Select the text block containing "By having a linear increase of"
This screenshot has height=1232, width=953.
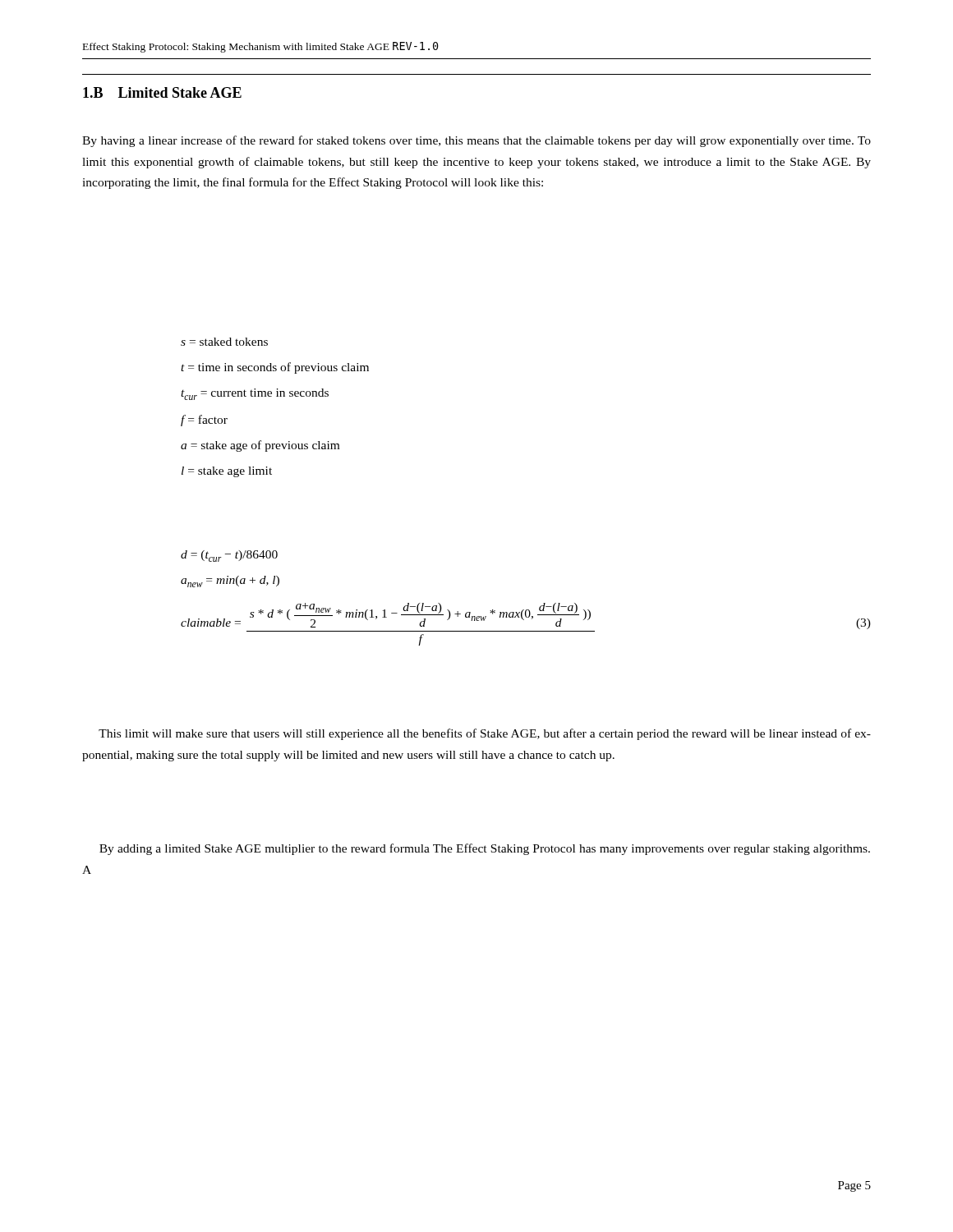(476, 161)
